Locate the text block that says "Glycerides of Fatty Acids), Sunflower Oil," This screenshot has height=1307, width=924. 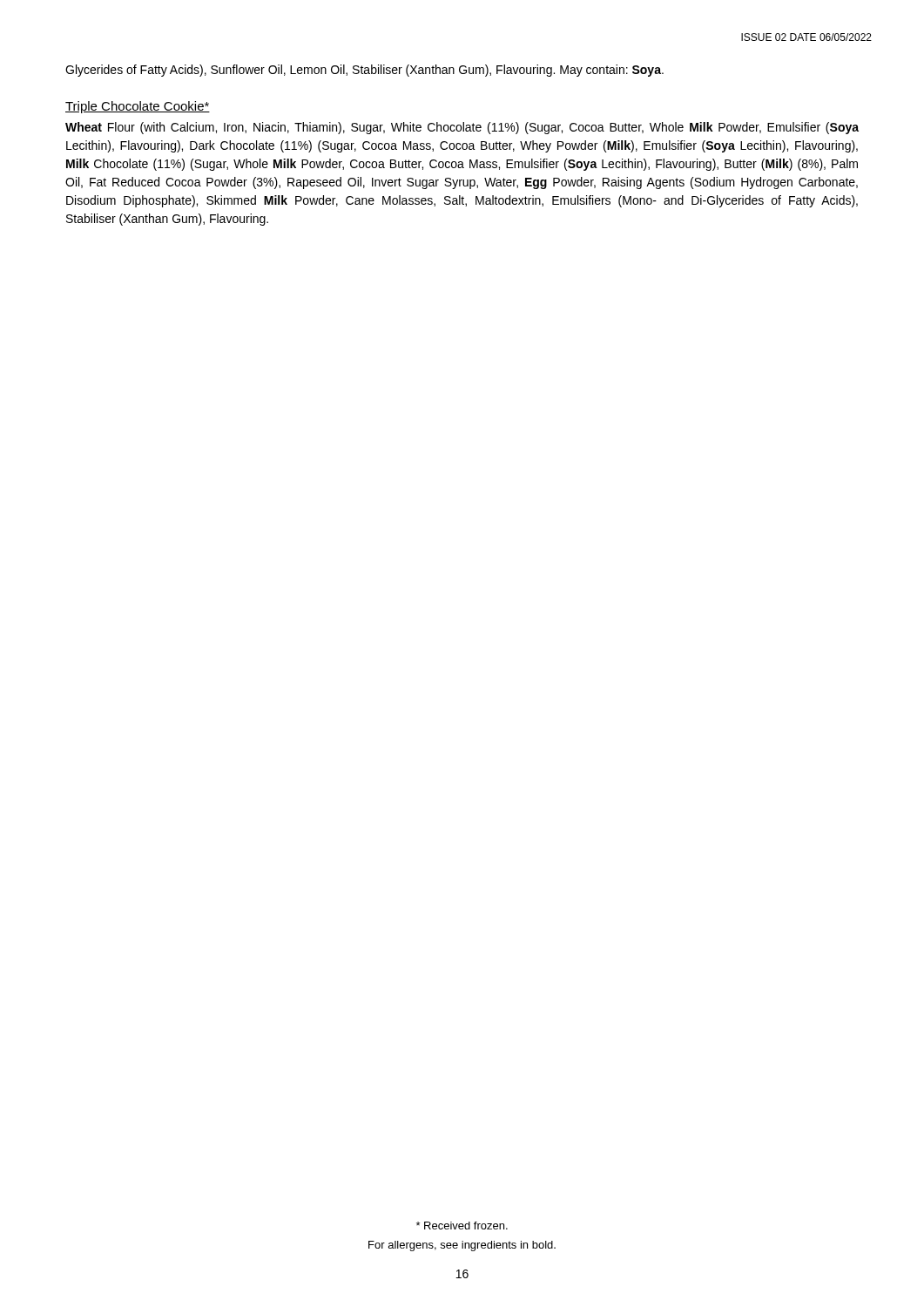365,70
